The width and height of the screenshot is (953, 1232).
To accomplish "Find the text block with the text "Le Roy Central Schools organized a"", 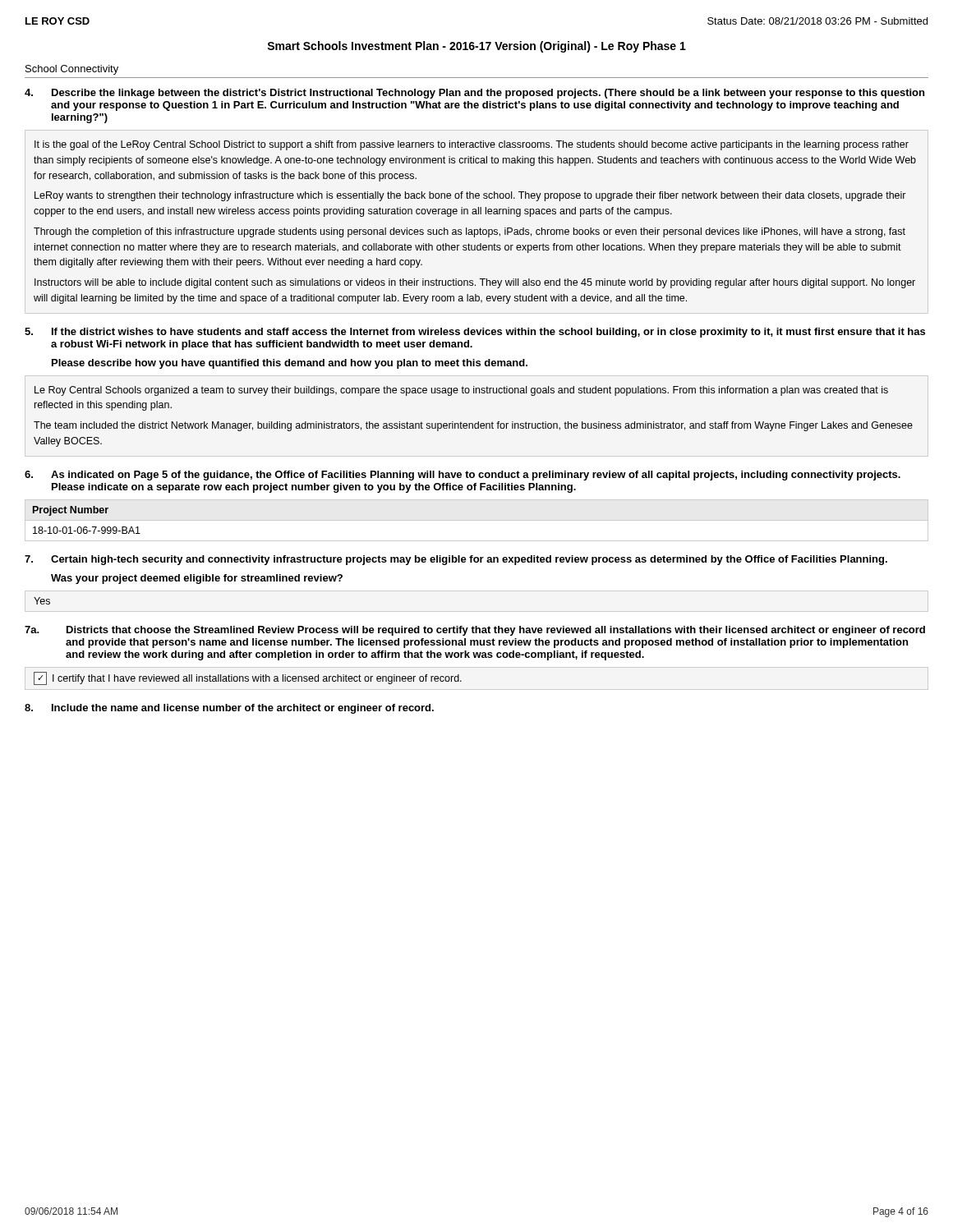I will tap(476, 416).
